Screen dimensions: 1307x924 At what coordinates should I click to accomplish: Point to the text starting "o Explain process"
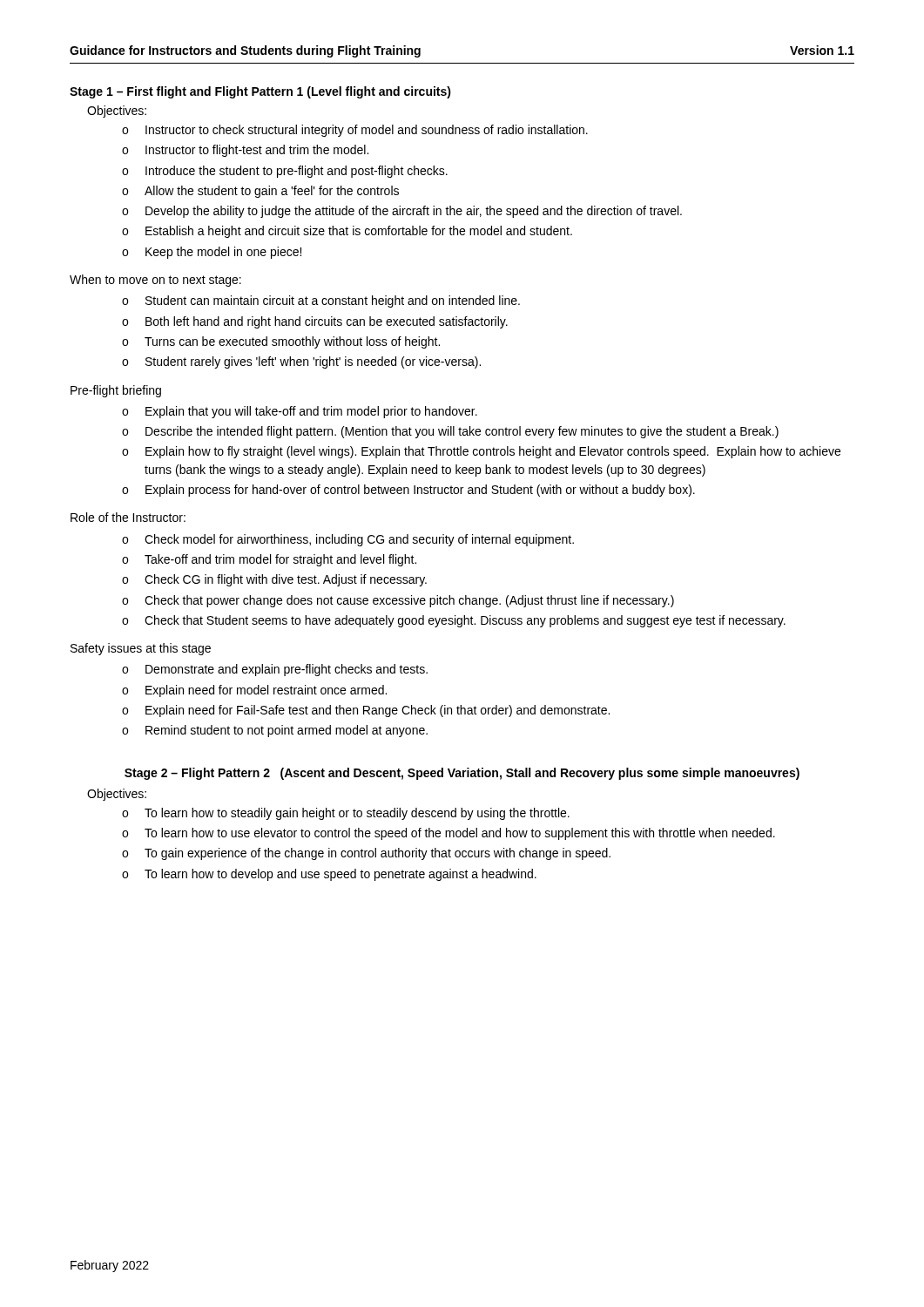(x=488, y=490)
